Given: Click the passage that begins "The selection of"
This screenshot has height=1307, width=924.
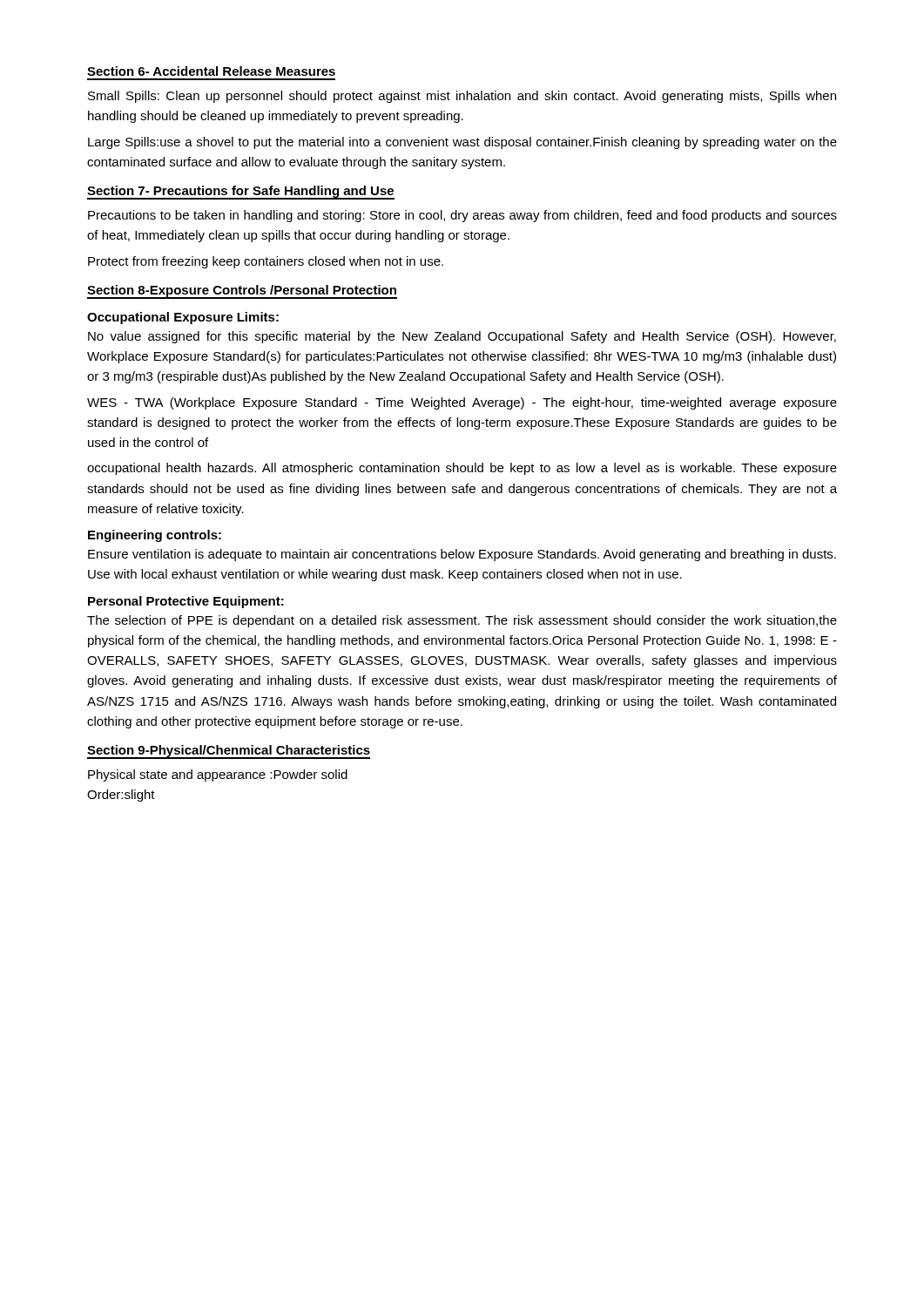Looking at the screenshot, I should [462, 670].
